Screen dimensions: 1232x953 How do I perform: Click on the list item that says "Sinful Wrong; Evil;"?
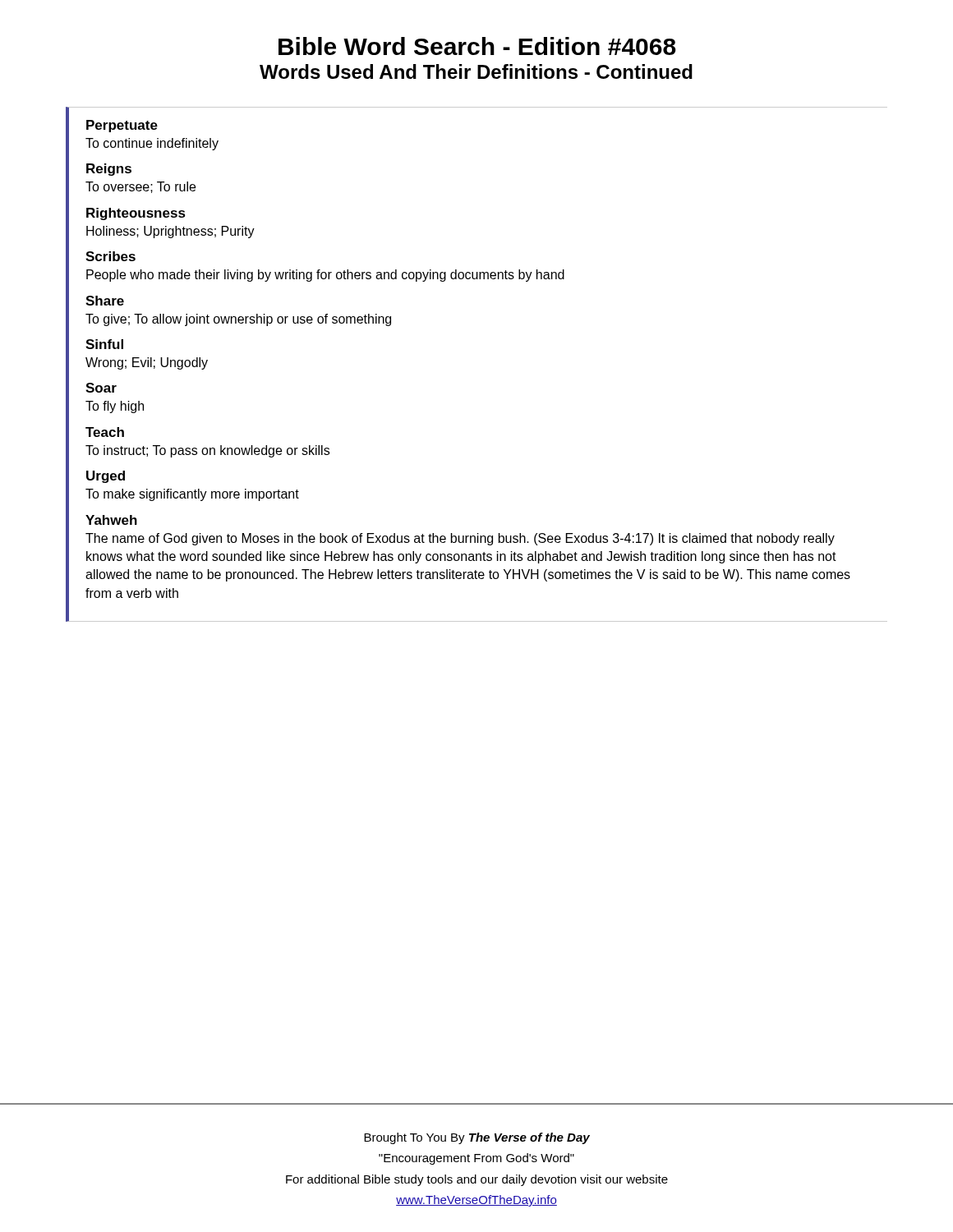click(x=104, y=344)
